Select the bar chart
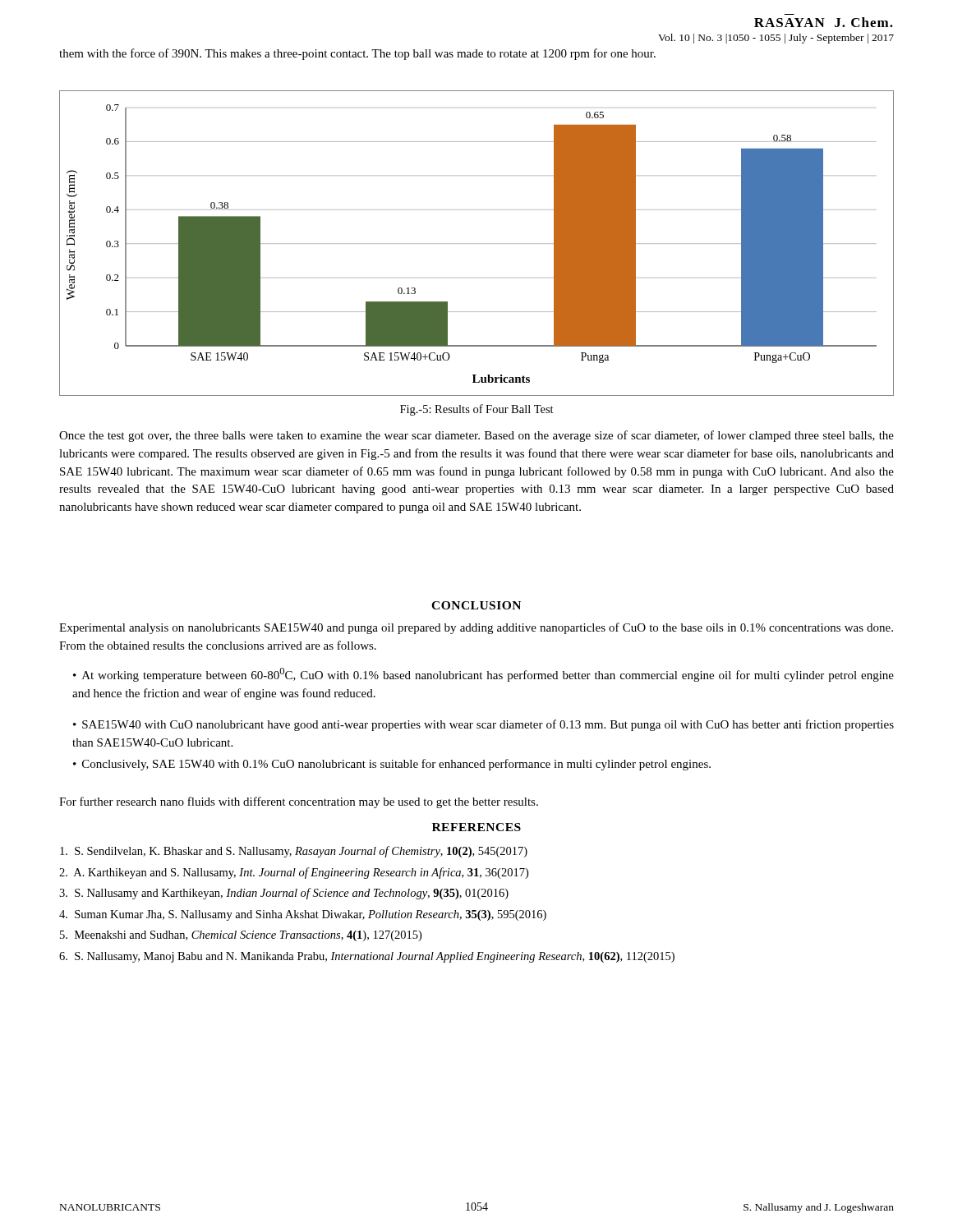Screen dimensions: 1232x953 click(x=476, y=243)
